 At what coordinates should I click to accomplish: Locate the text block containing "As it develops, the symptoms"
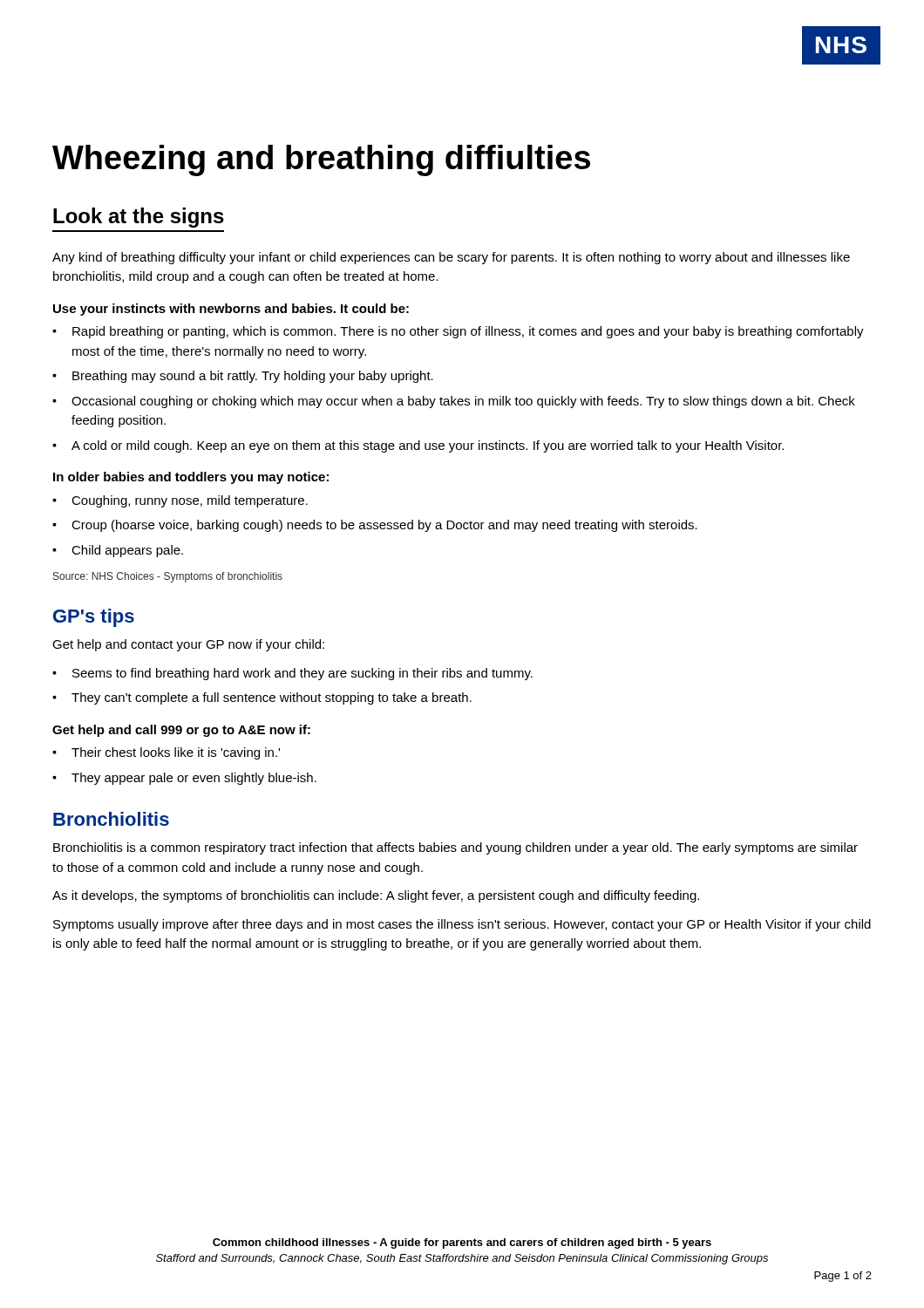462,896
